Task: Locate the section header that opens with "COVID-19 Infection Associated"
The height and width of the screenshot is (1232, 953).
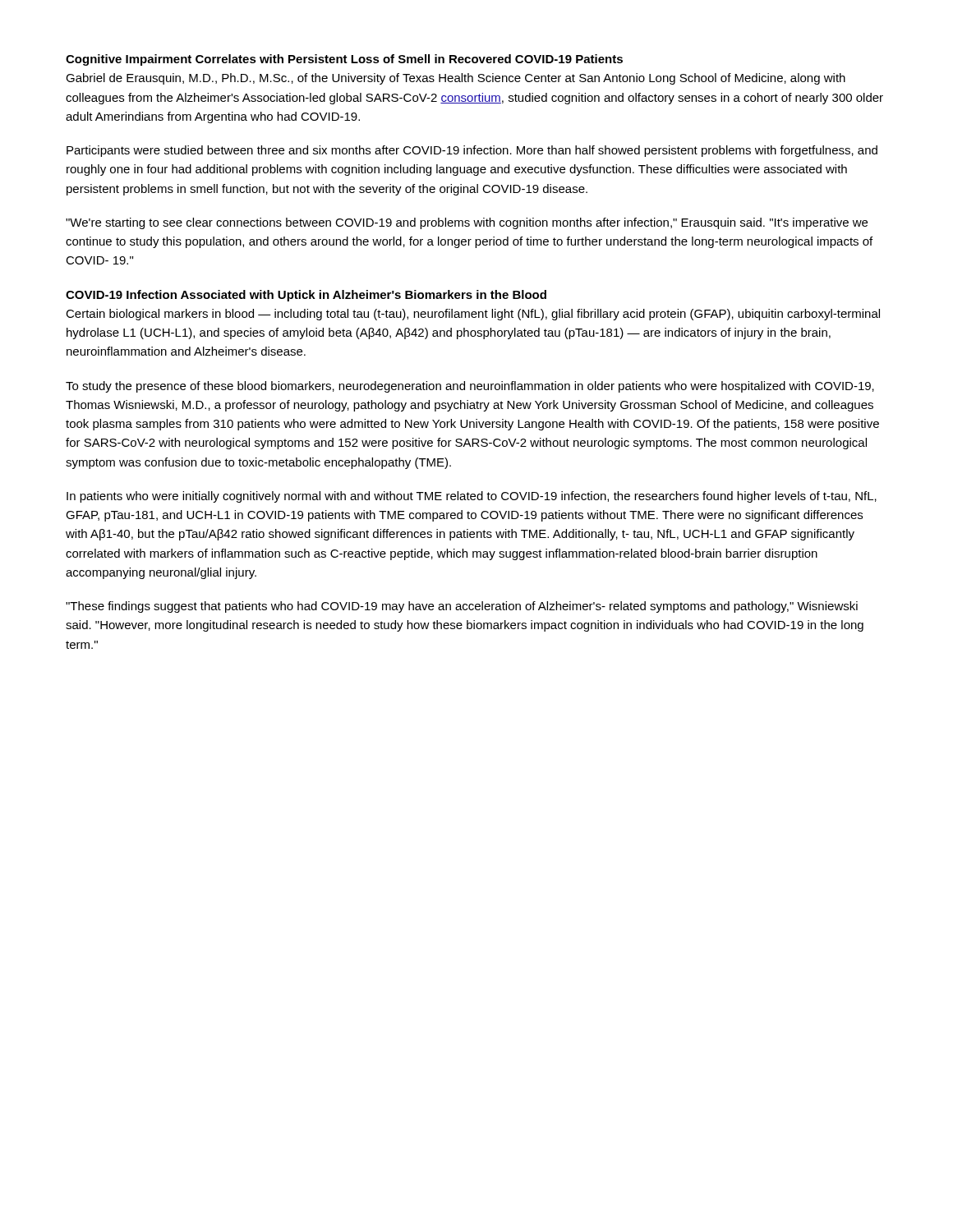Action: (x=306, y=294)
